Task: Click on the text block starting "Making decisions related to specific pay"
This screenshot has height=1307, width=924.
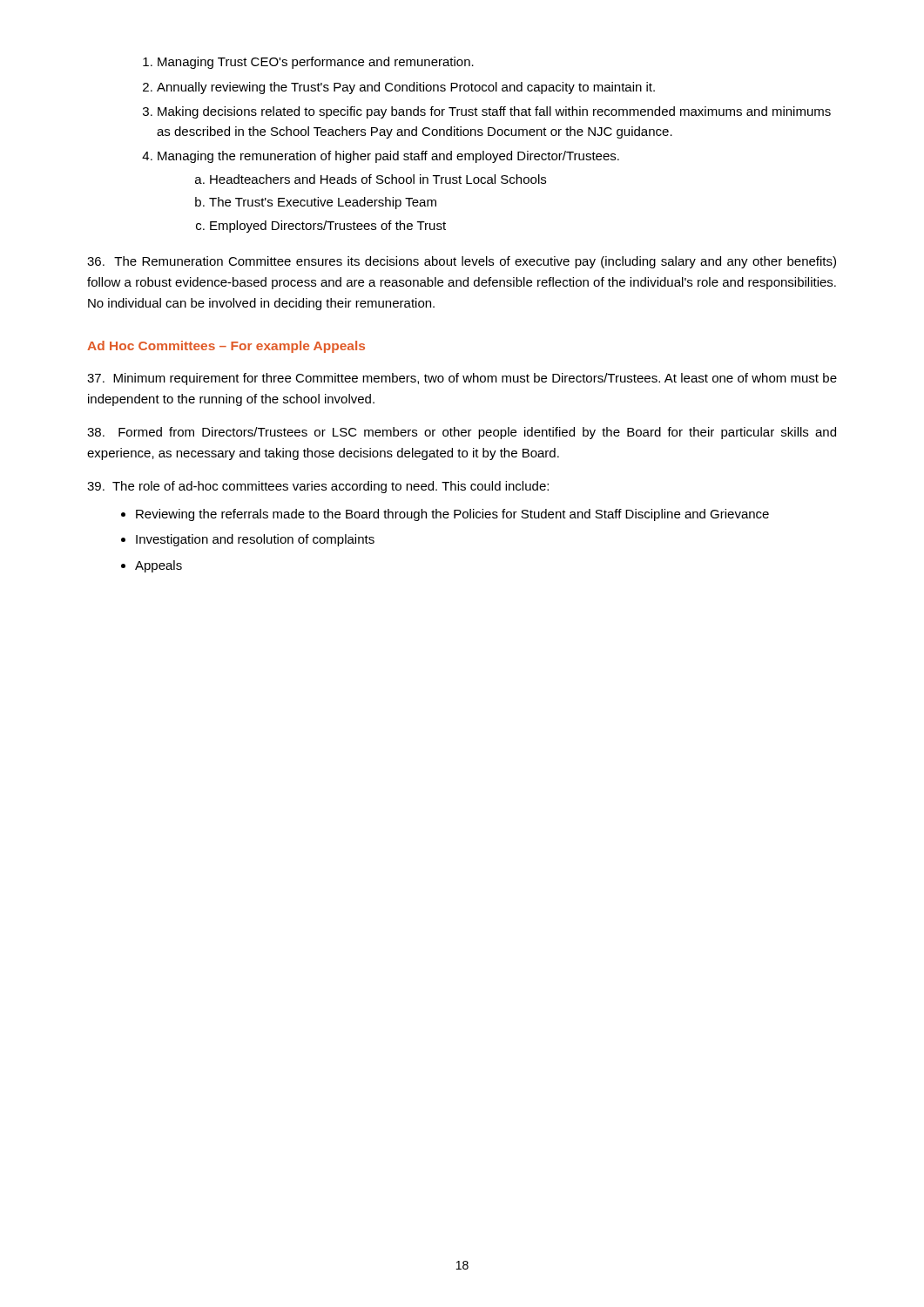Action: click(x=497, y=122)
